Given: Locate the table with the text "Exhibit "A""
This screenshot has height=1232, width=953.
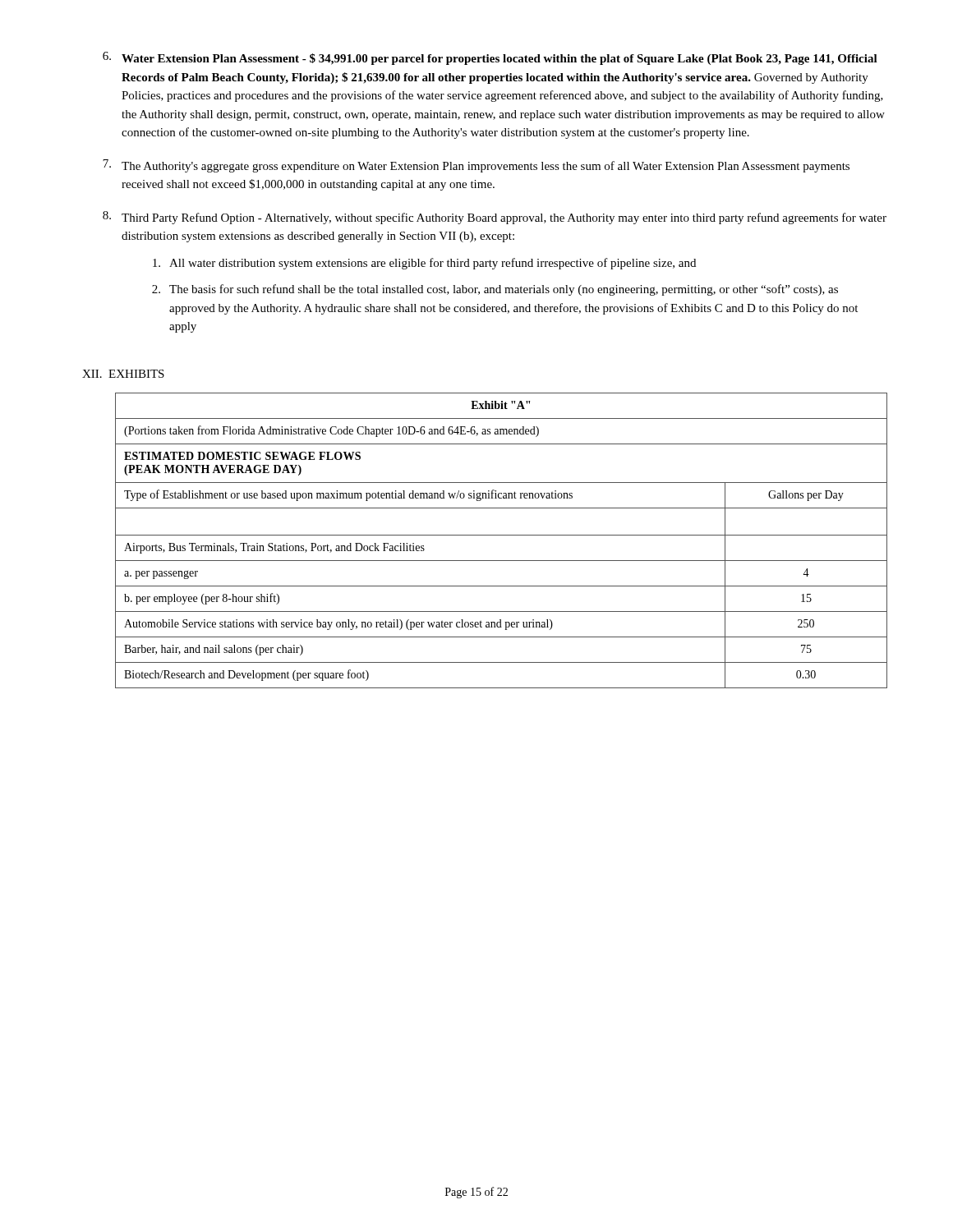Looking at the screenshot, I should (x=501, y=540).
